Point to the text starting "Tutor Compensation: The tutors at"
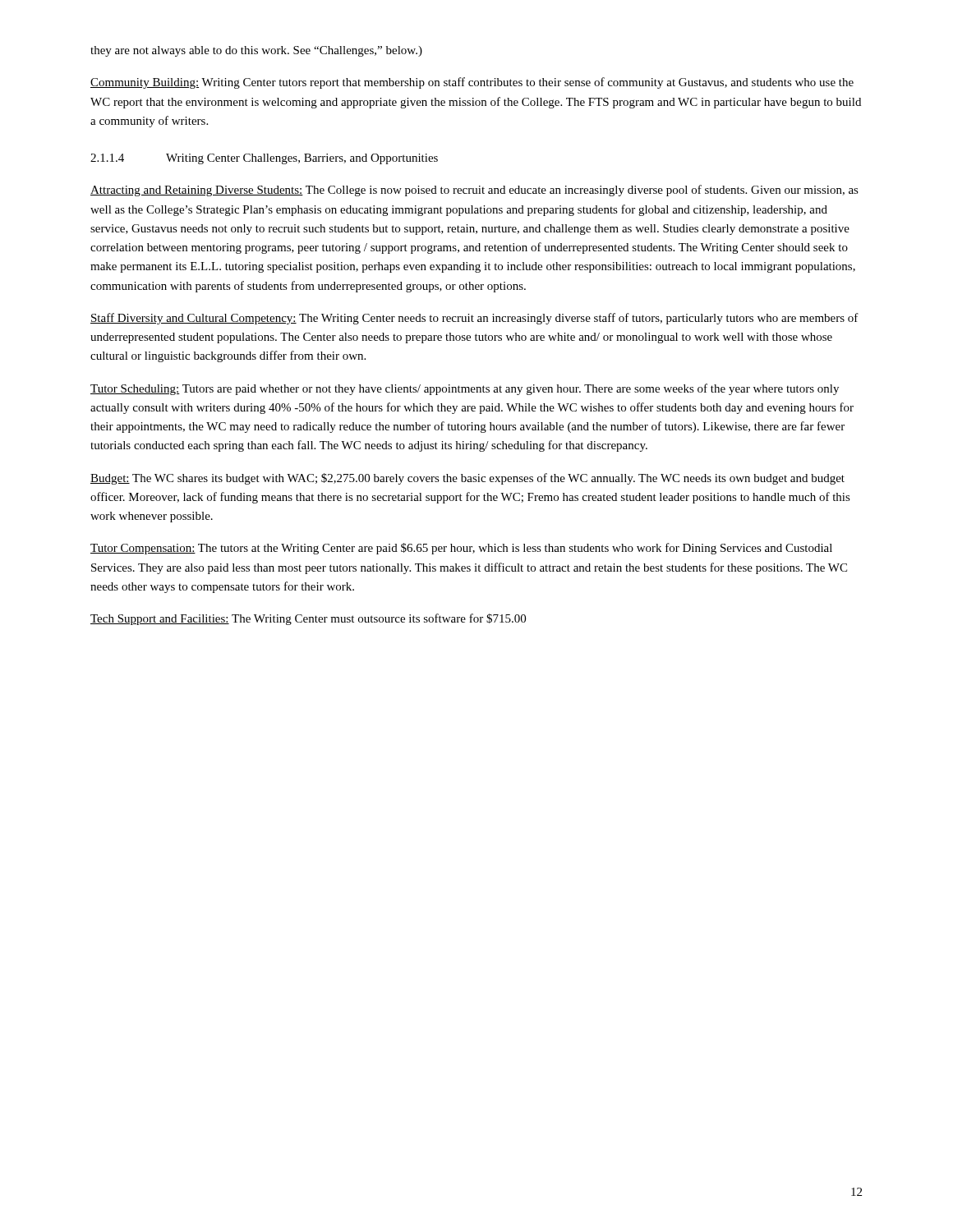The image size is (953, 1232). click(x=469, y=567)
